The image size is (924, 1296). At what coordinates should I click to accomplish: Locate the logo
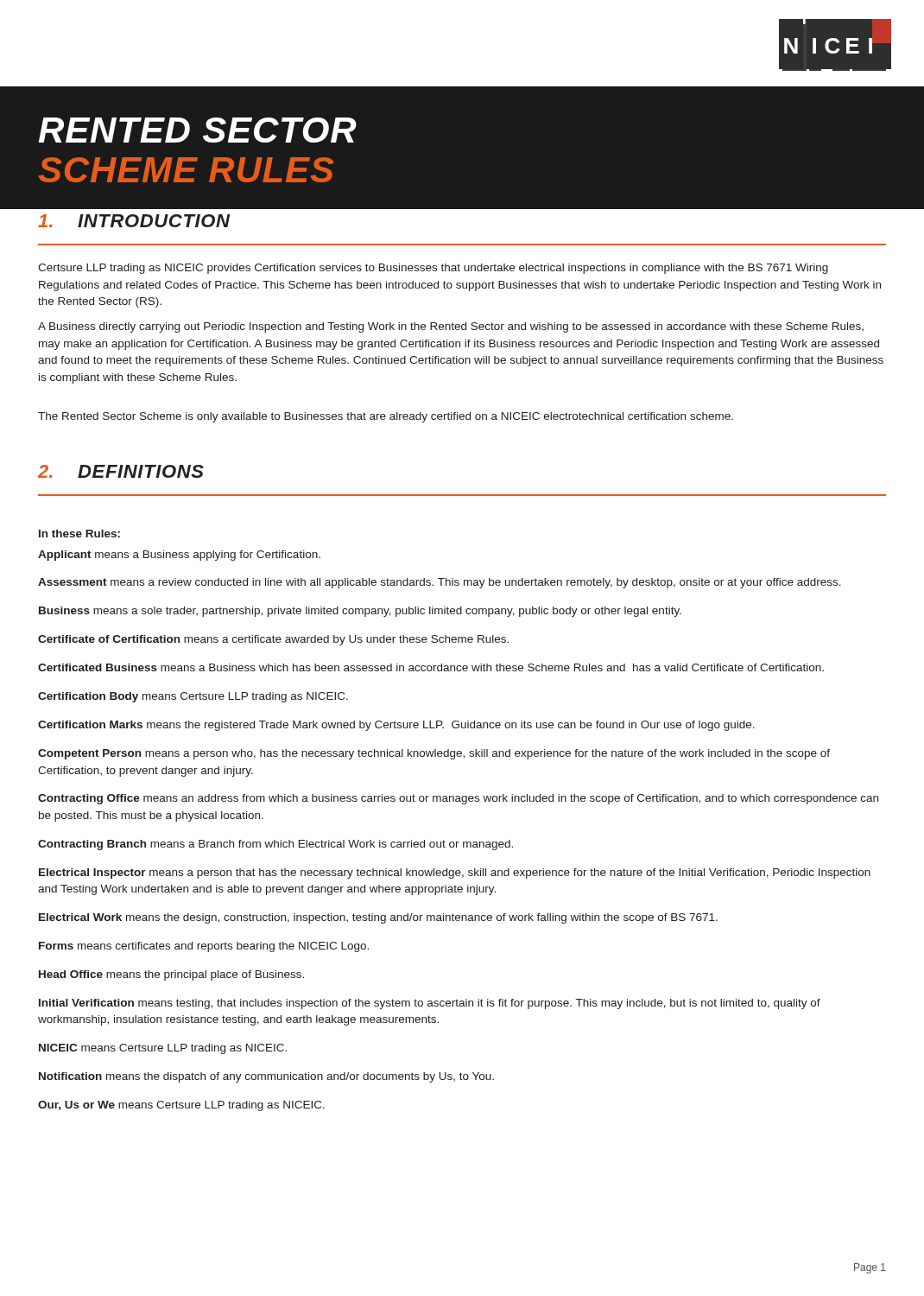tap(834, 48)
